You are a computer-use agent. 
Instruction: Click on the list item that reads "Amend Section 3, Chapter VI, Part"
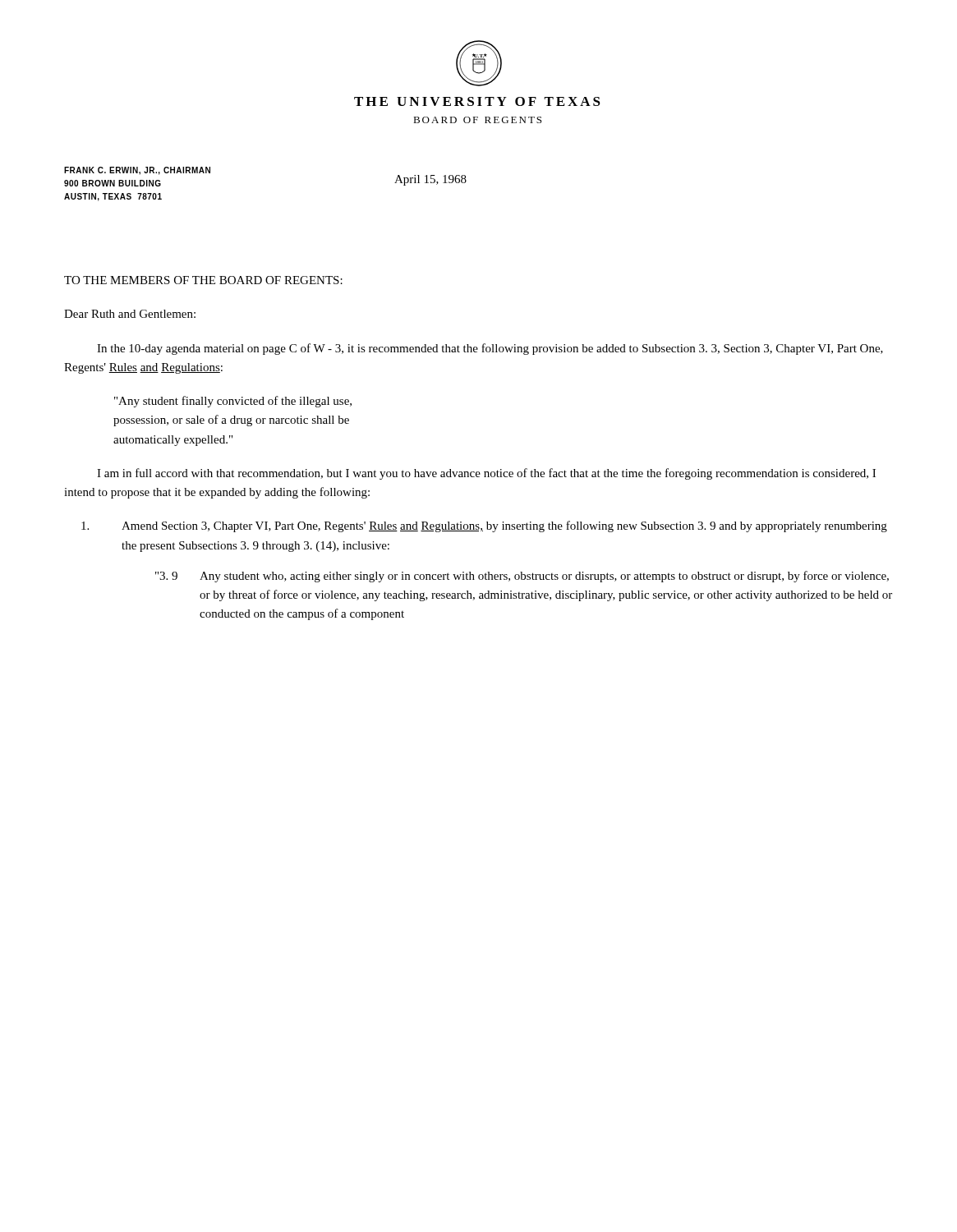[478, 570]
